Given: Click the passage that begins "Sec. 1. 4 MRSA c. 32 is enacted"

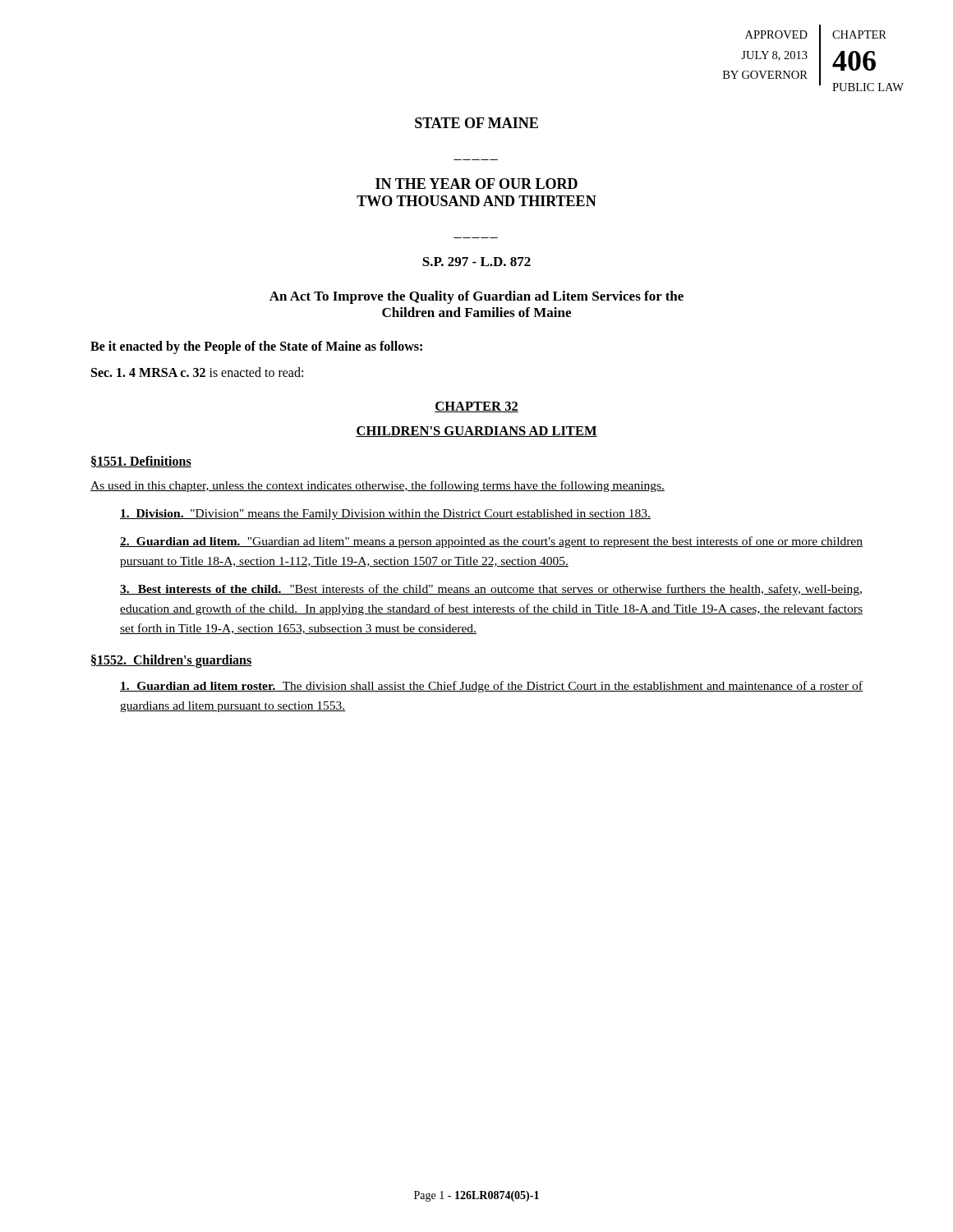Looking at the screenshot, I should coord(197,372).
